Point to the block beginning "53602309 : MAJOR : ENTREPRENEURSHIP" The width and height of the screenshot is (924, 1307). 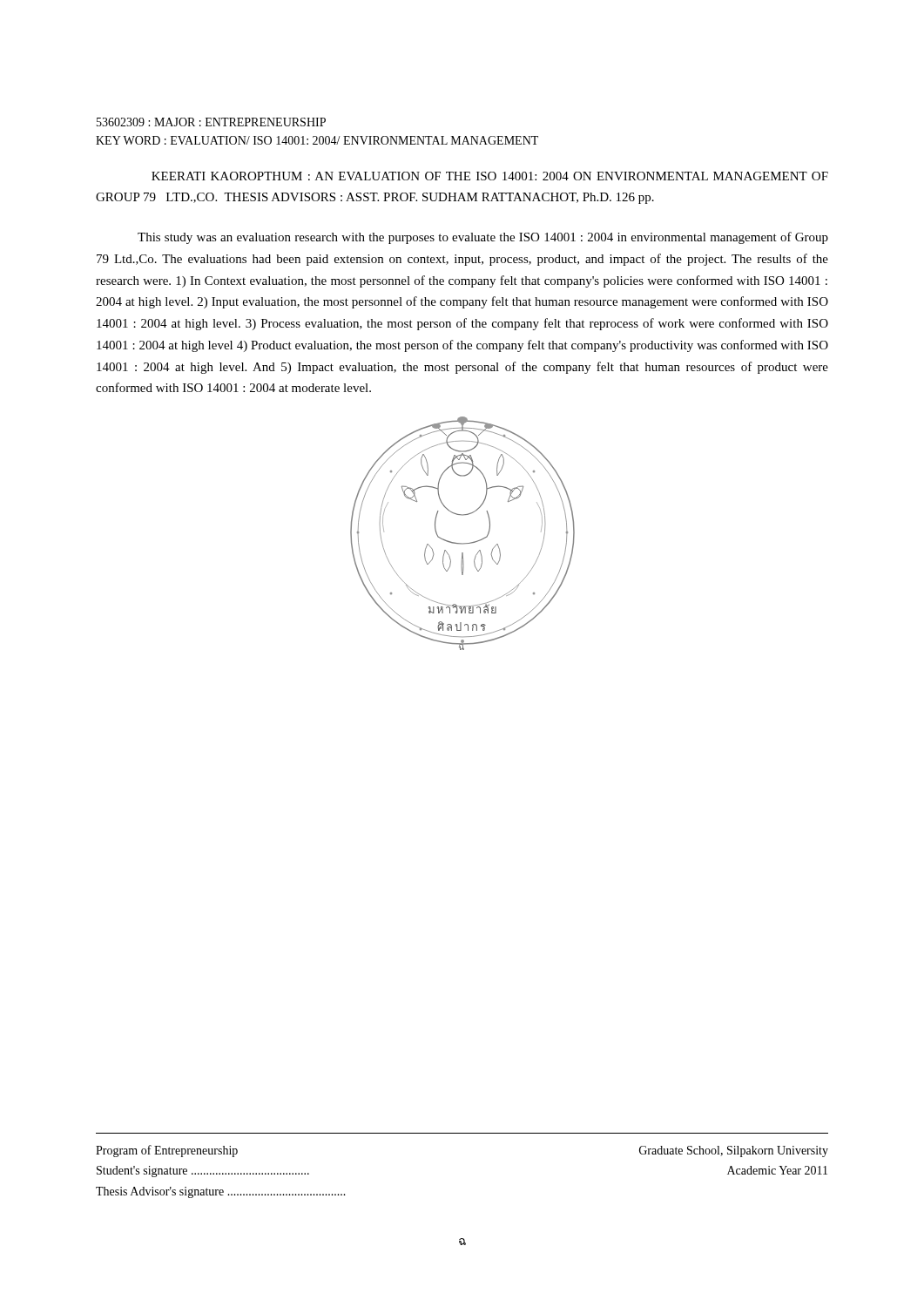(317, 132)
